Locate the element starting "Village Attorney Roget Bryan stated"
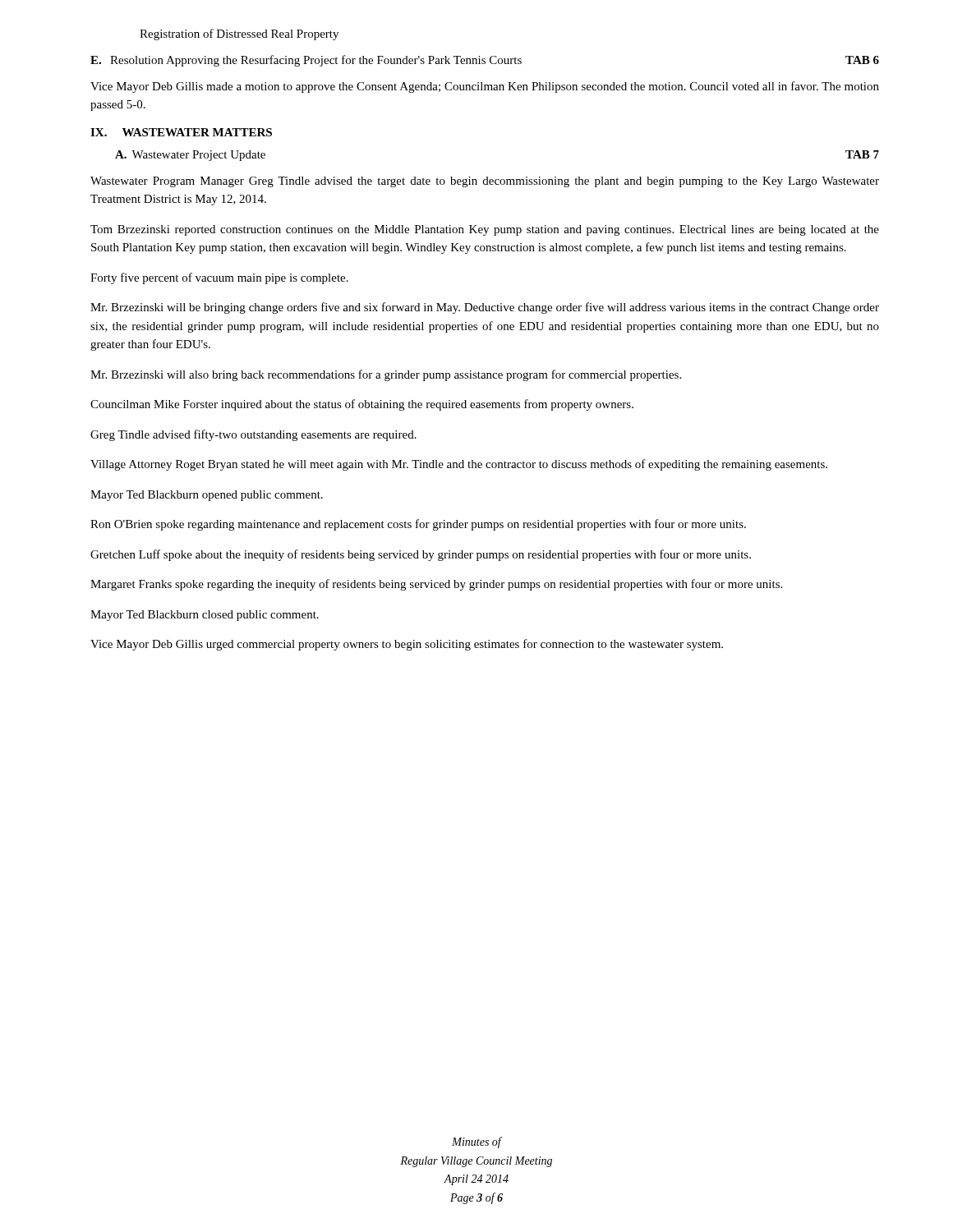 pos(459,464)
